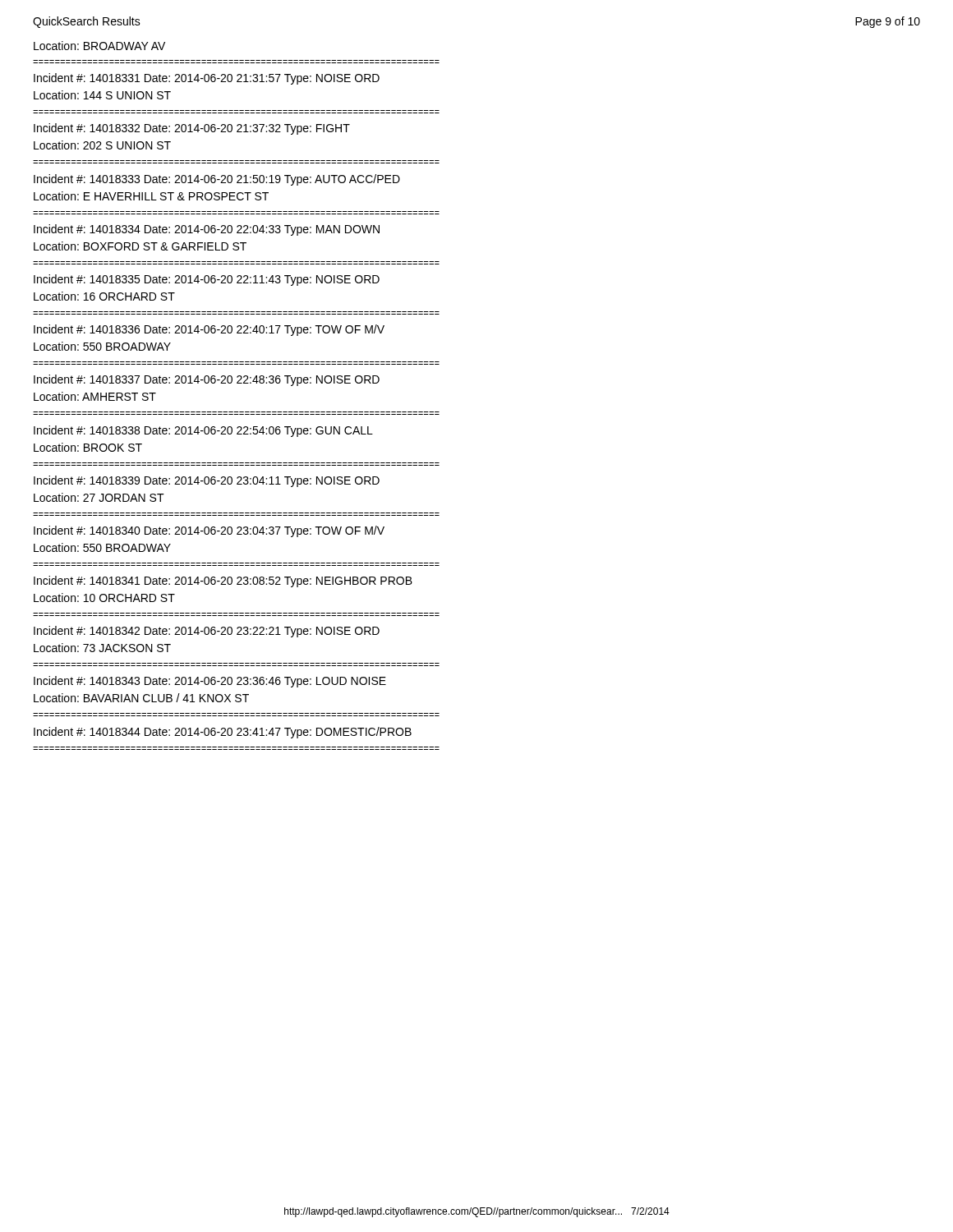Point to the block starting "Incident #: 14018340 Date: 2014-06-20 23:04:37"
Image resolution: width=953 pixels, height=1232 pixels.
(209, 539)
